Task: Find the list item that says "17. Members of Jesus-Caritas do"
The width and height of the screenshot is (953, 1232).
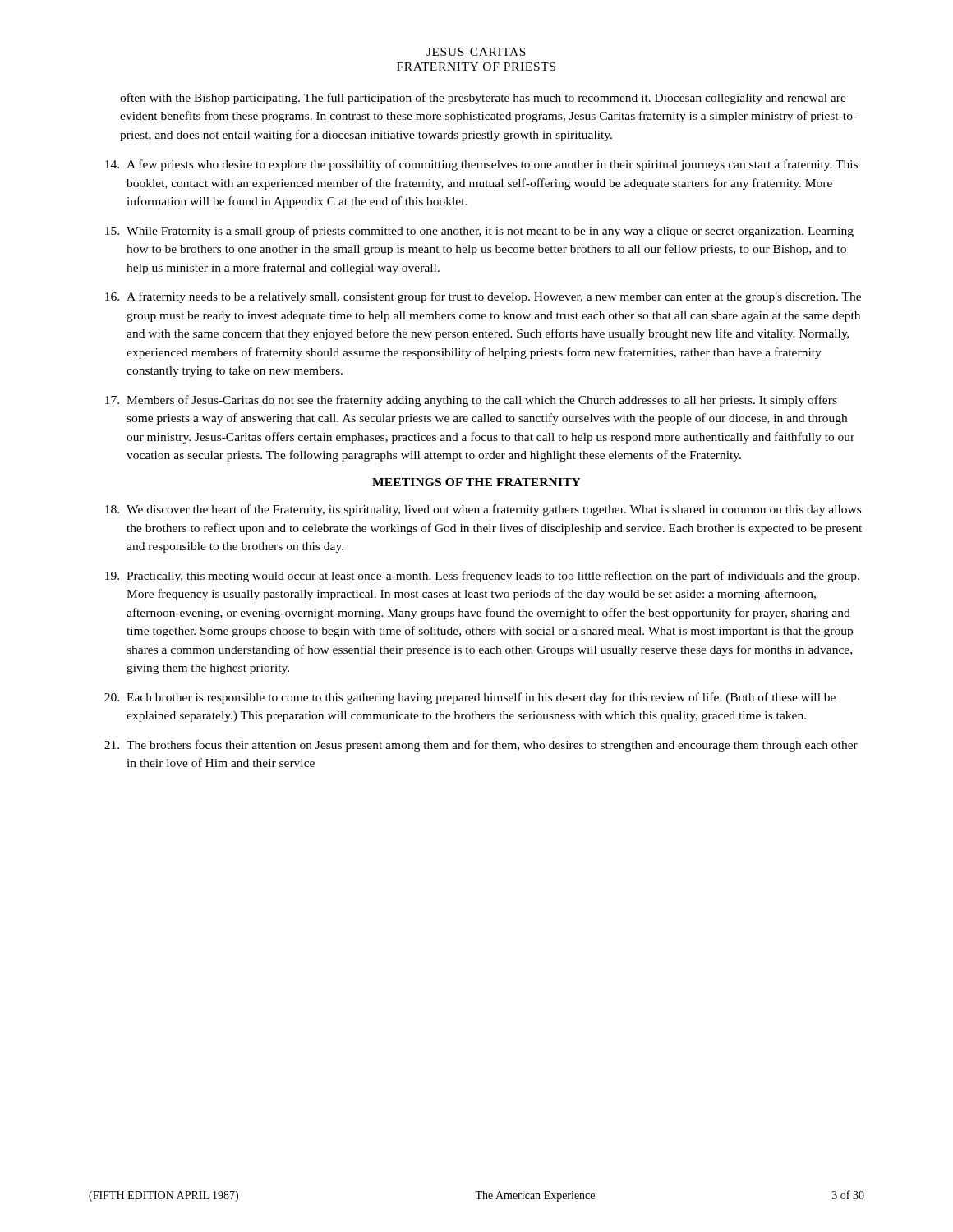Action: tap(476, 428)
